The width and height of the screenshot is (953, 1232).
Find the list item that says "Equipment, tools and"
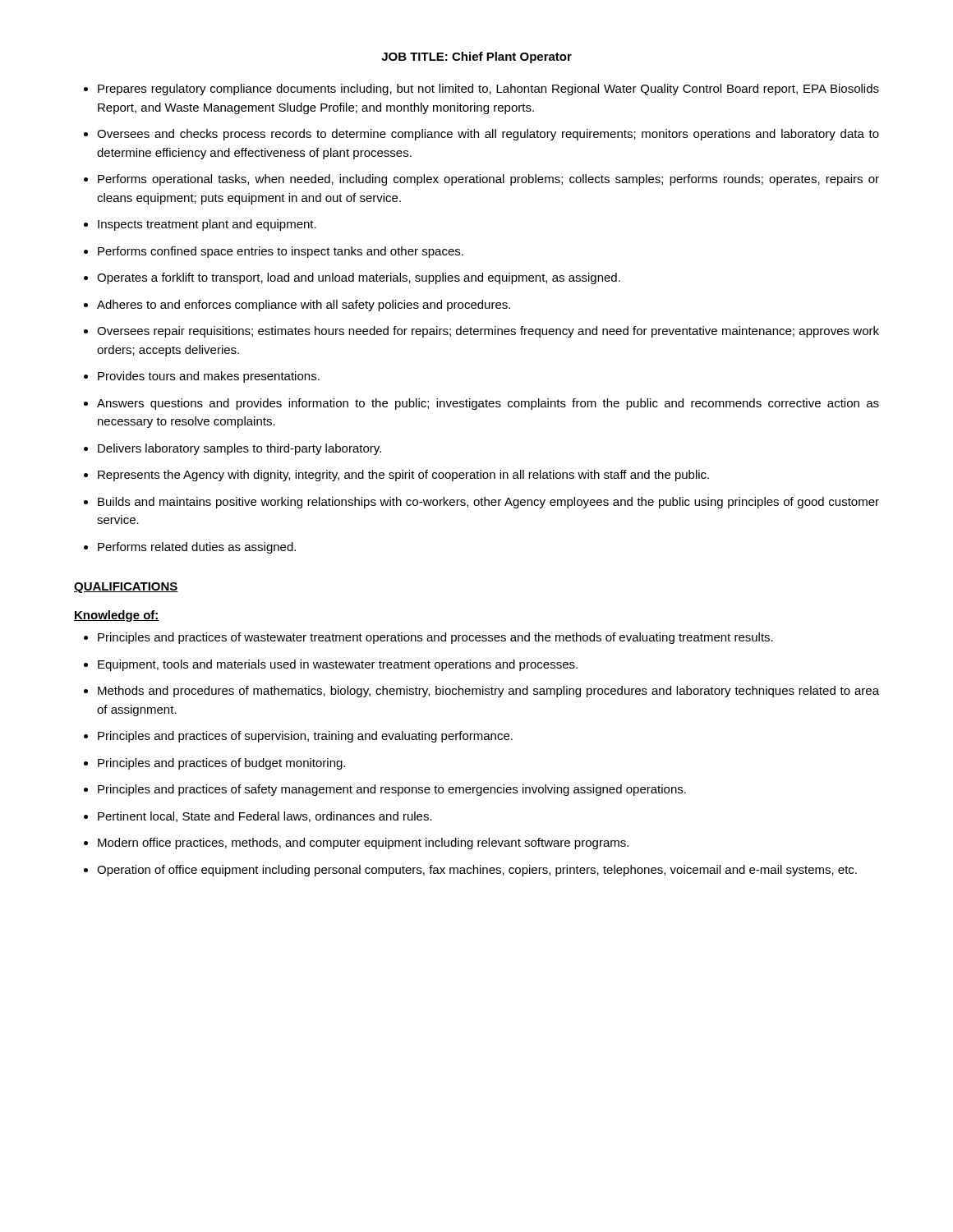click(476, 664)
